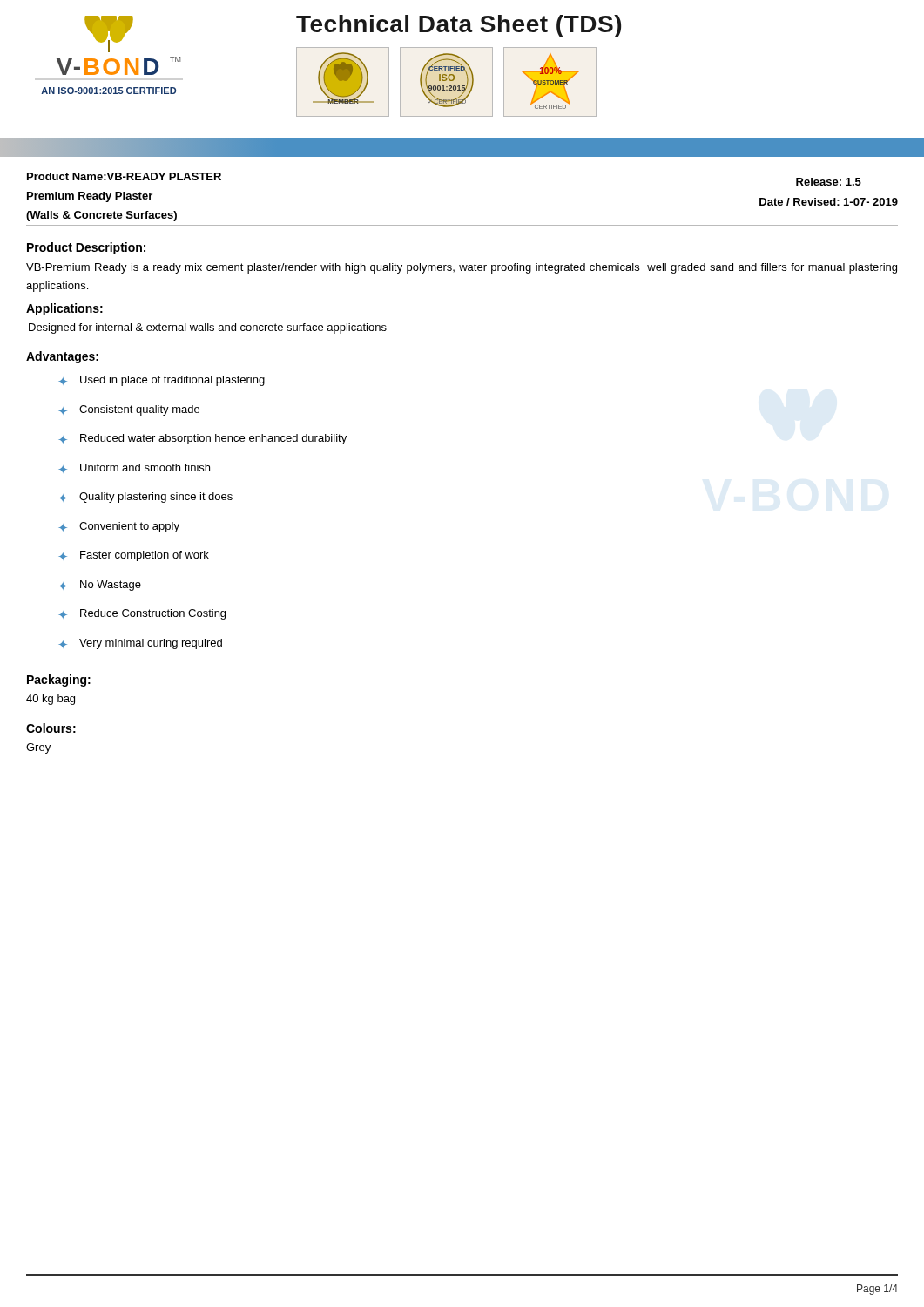The image size is (924, 1307).
Task: Locate the block of text that opens with "Release: 1.5 Date"
Action: click(x=828, y=192)
